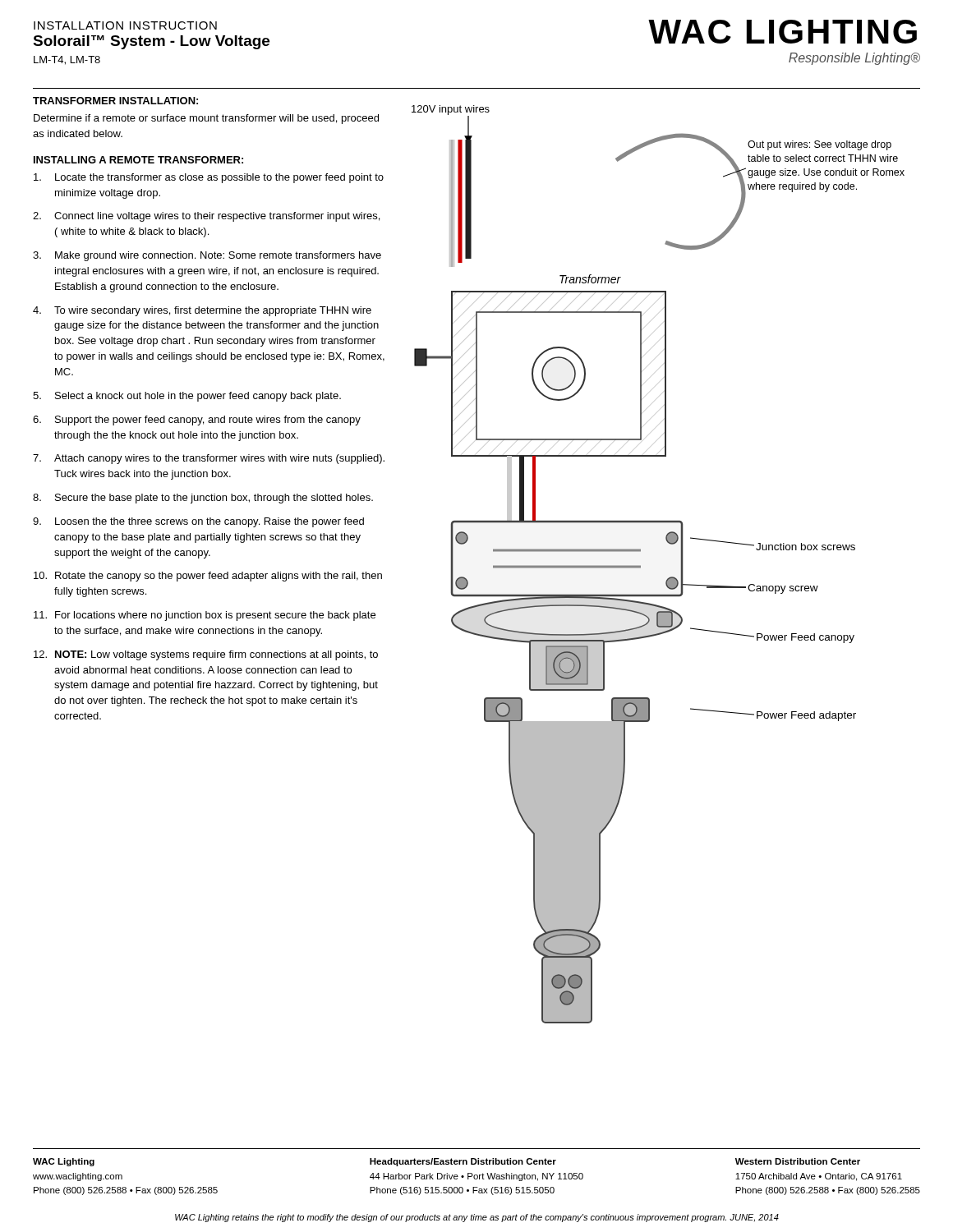This screenshot has height=1232, width=953.
Task: Select the list item containing "7. Attach canopy wires to the"
Action: [x=210, y=467]
